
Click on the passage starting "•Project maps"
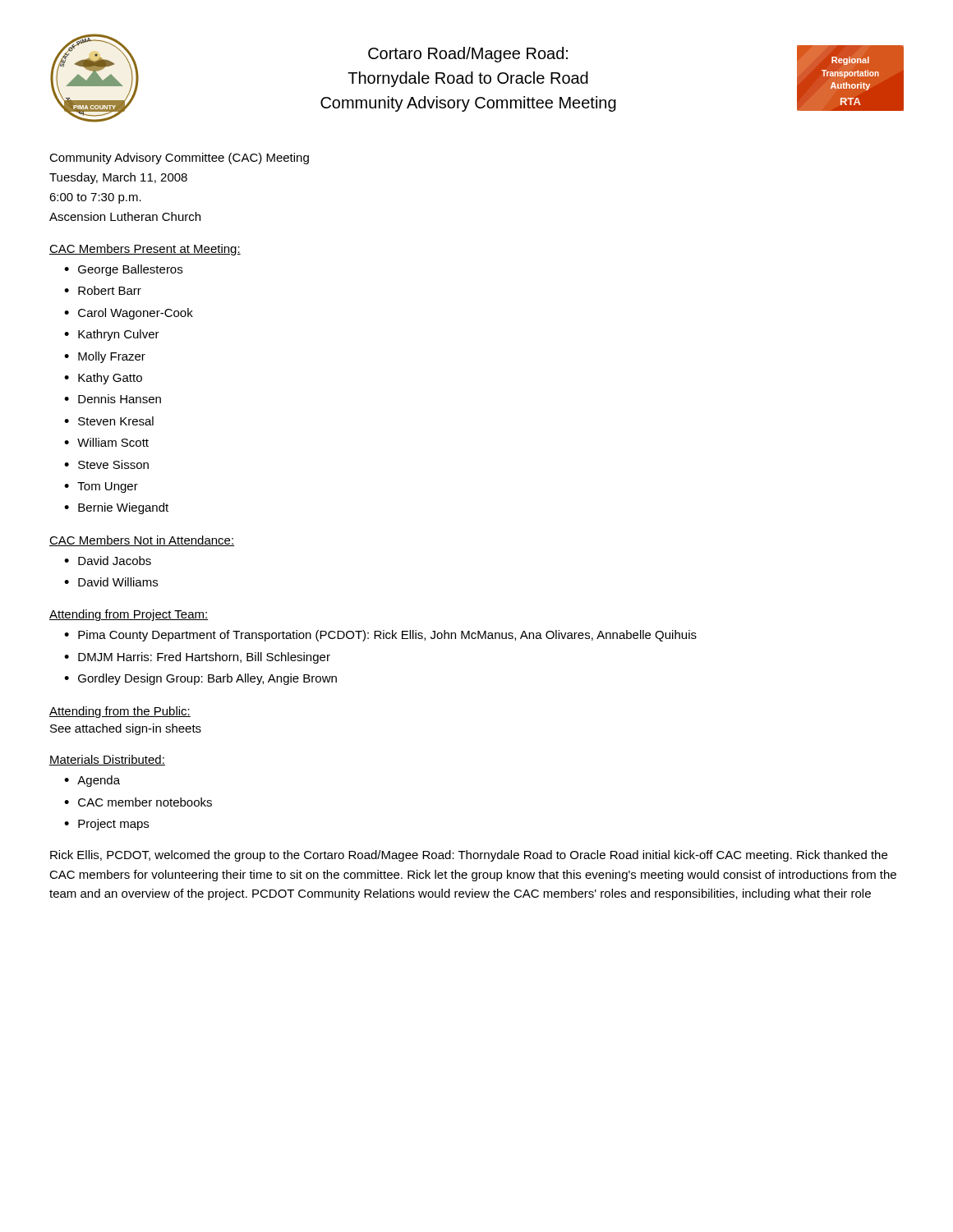click(106, 825)
